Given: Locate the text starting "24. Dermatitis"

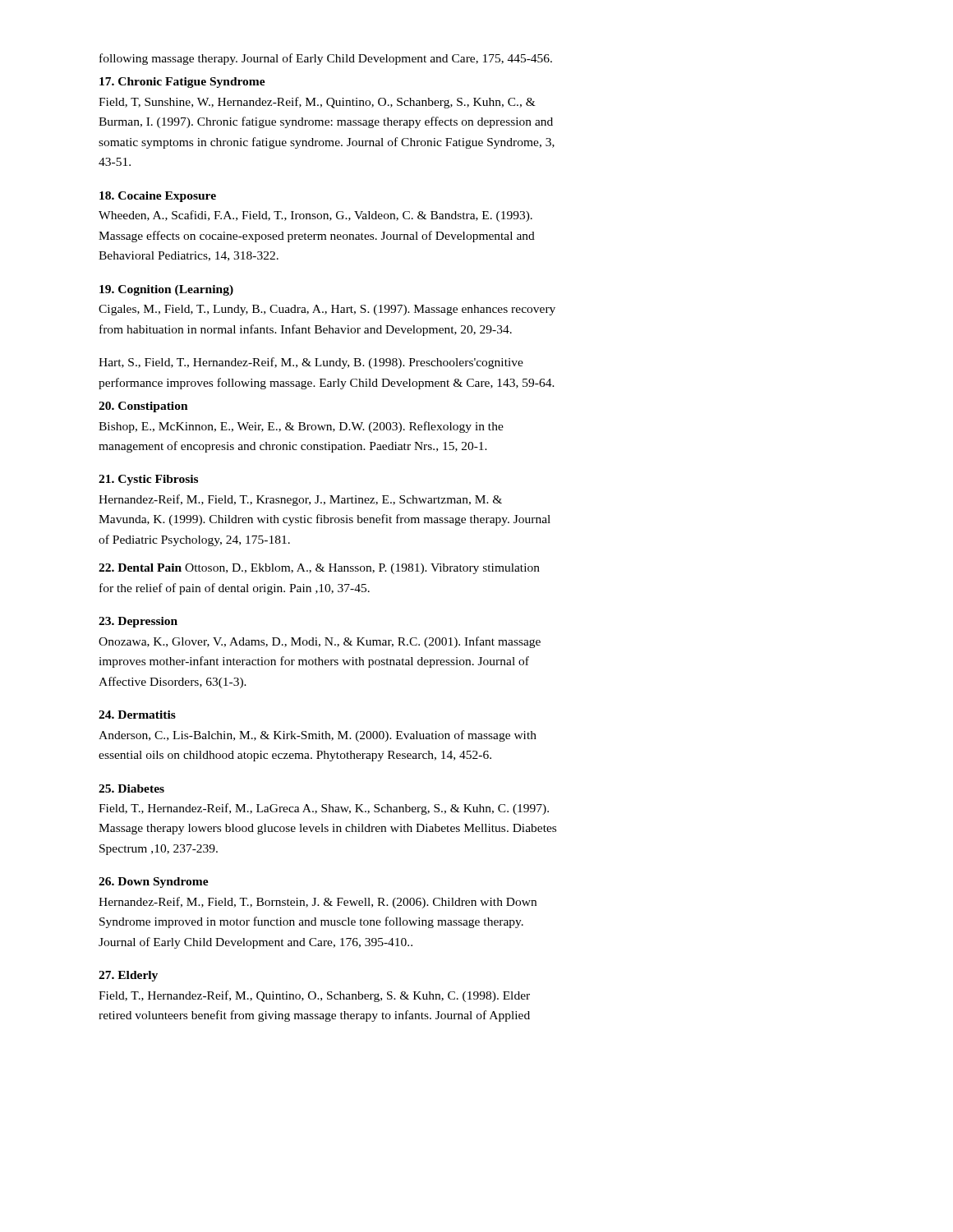Looking at the screenshot, I should [137, 715].
